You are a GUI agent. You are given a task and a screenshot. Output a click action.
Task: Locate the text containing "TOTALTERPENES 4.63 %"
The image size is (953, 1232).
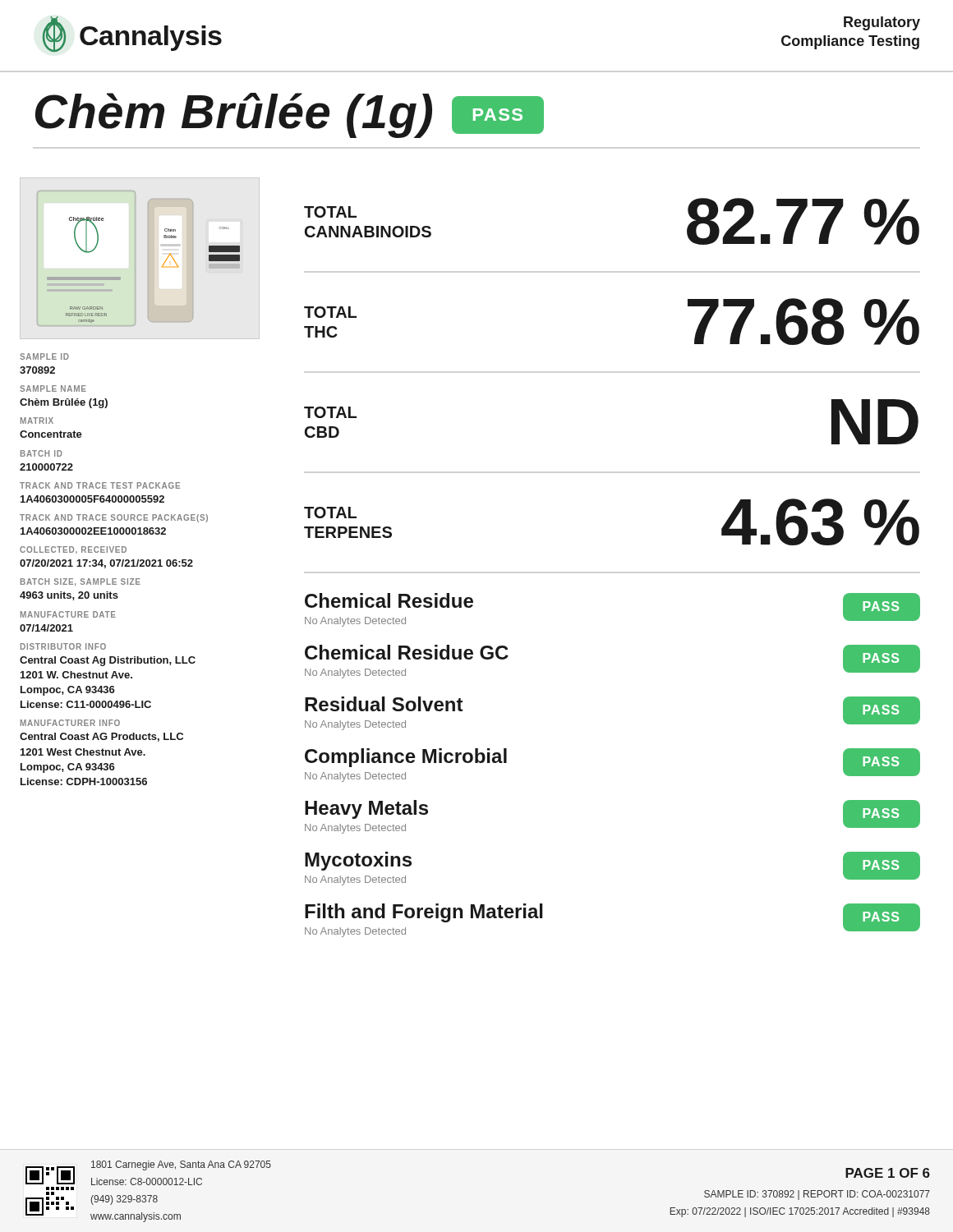[x=353, y=518]
